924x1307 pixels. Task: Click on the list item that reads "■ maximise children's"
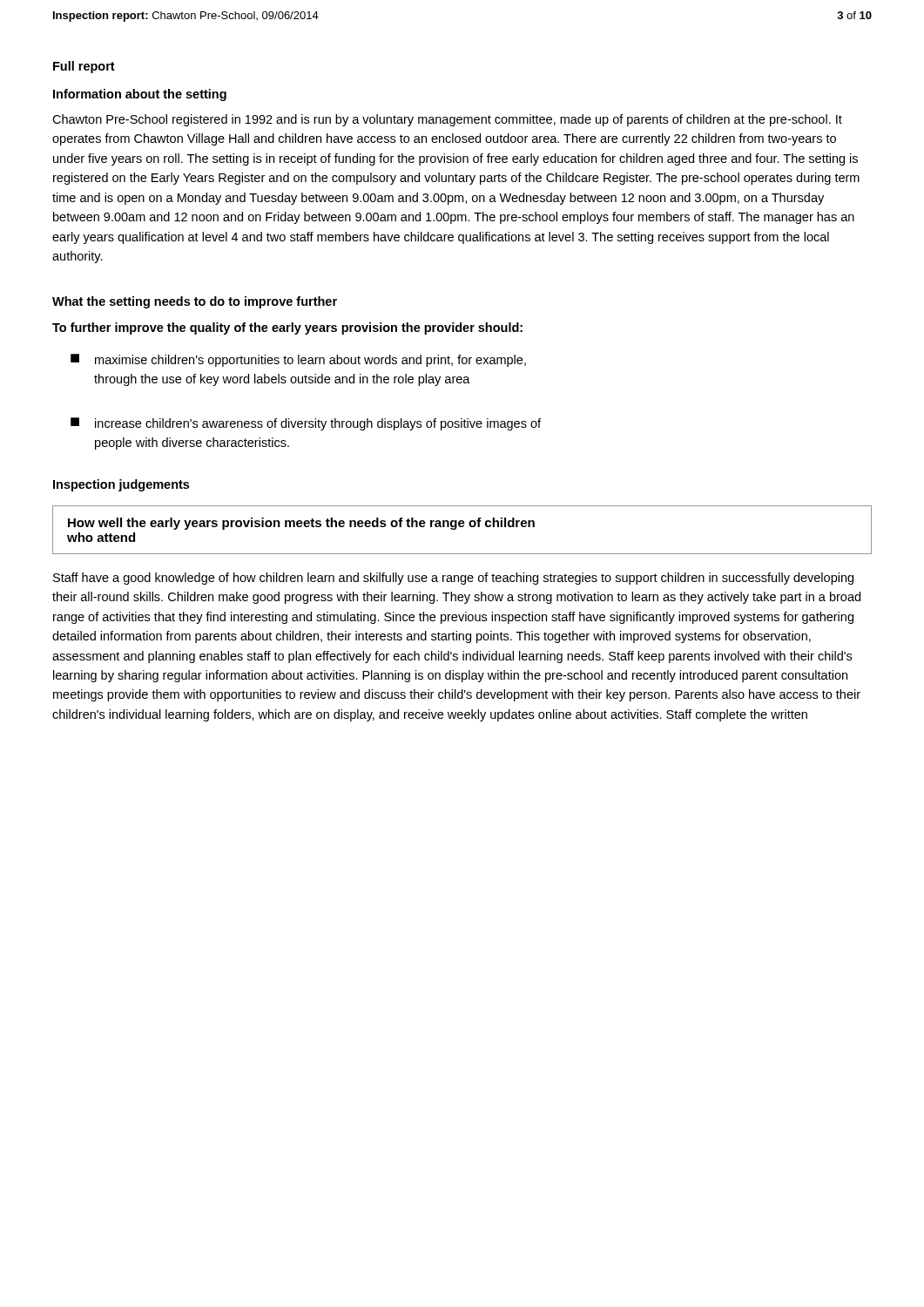click(x=298, y=370)
